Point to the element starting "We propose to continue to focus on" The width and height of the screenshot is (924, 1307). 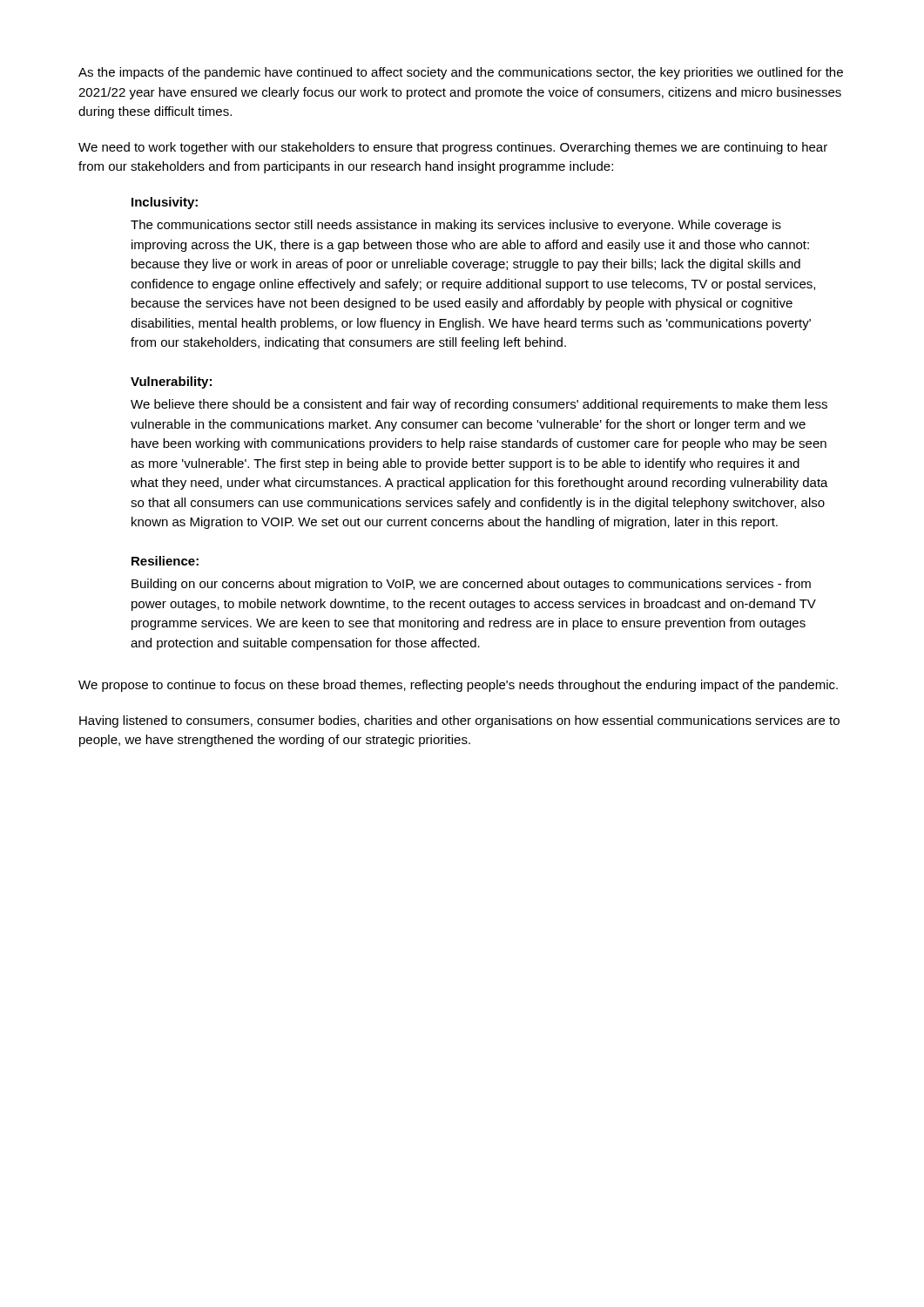459,684
